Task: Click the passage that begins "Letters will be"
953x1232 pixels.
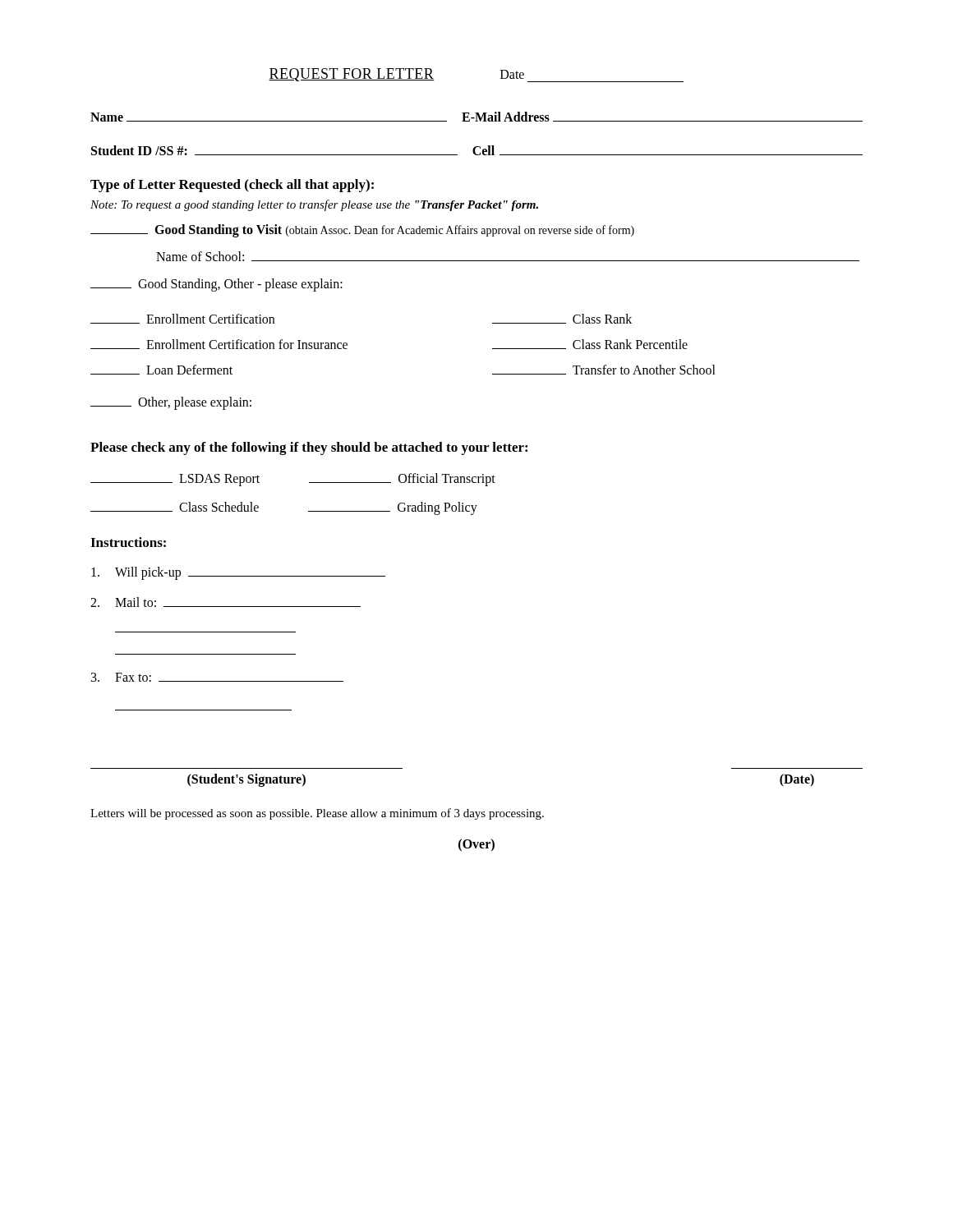Action: coord(317,813)
